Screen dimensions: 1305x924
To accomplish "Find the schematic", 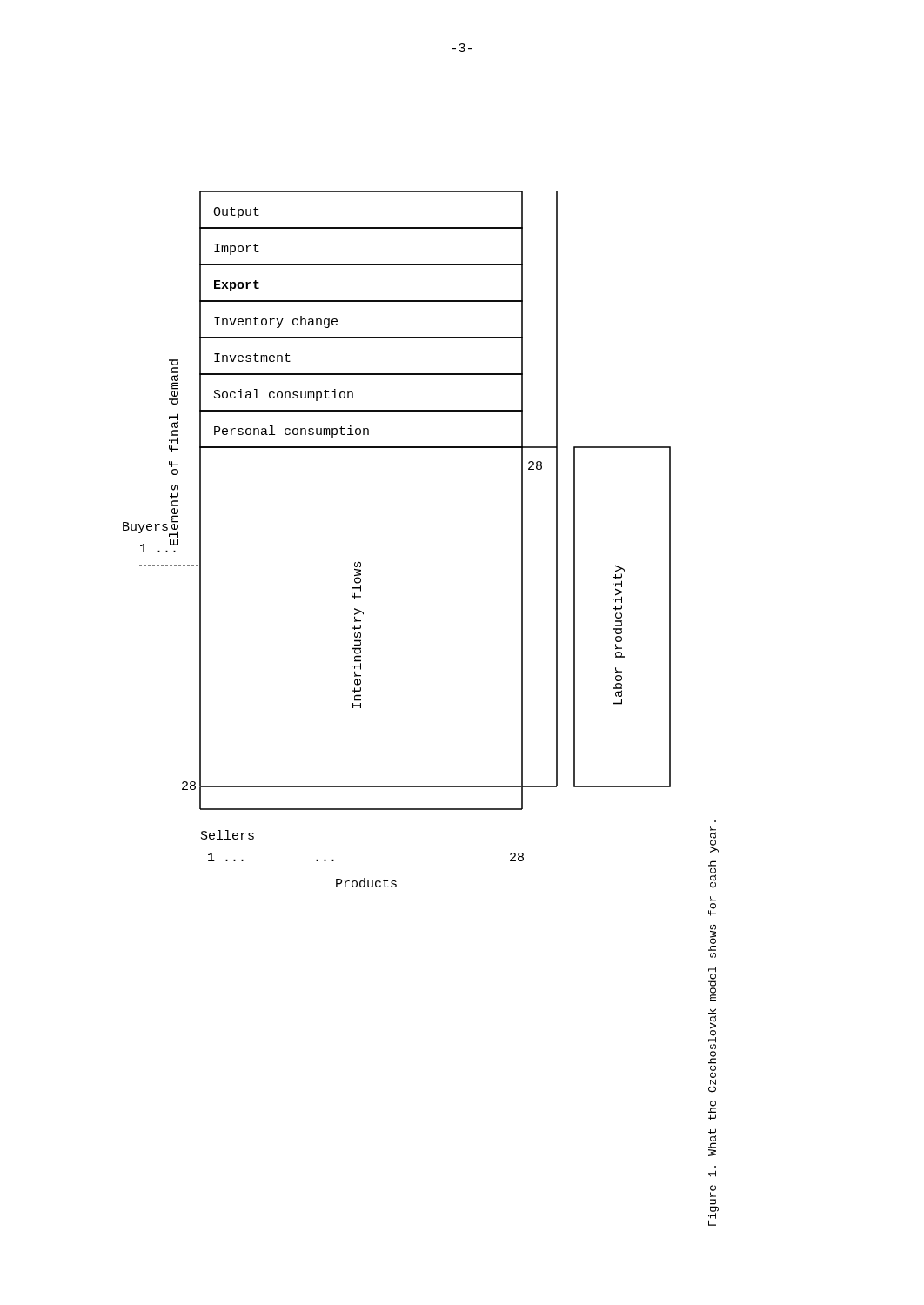I will point(466,666).
